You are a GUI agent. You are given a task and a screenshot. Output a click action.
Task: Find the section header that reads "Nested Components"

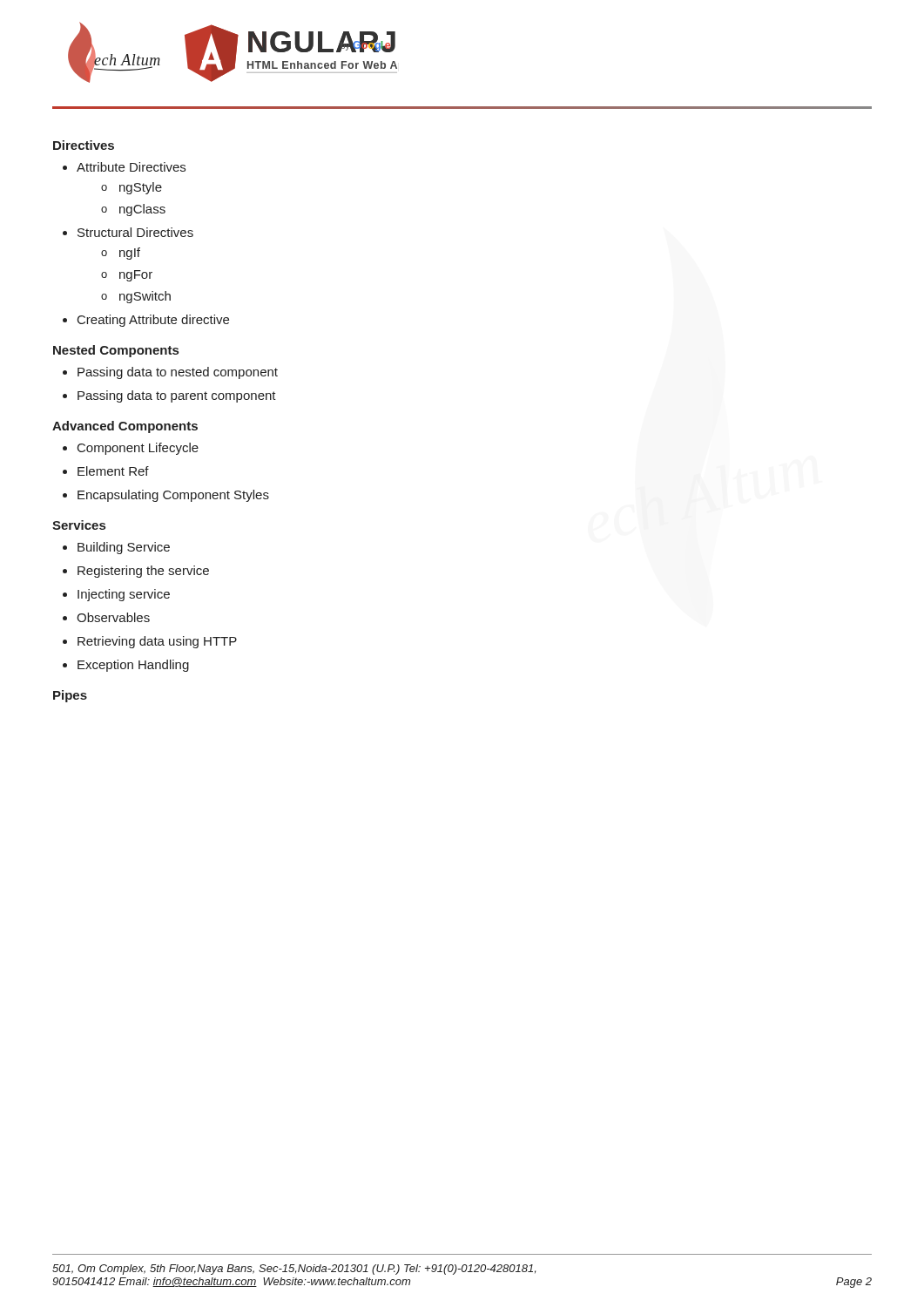[116, 350]
